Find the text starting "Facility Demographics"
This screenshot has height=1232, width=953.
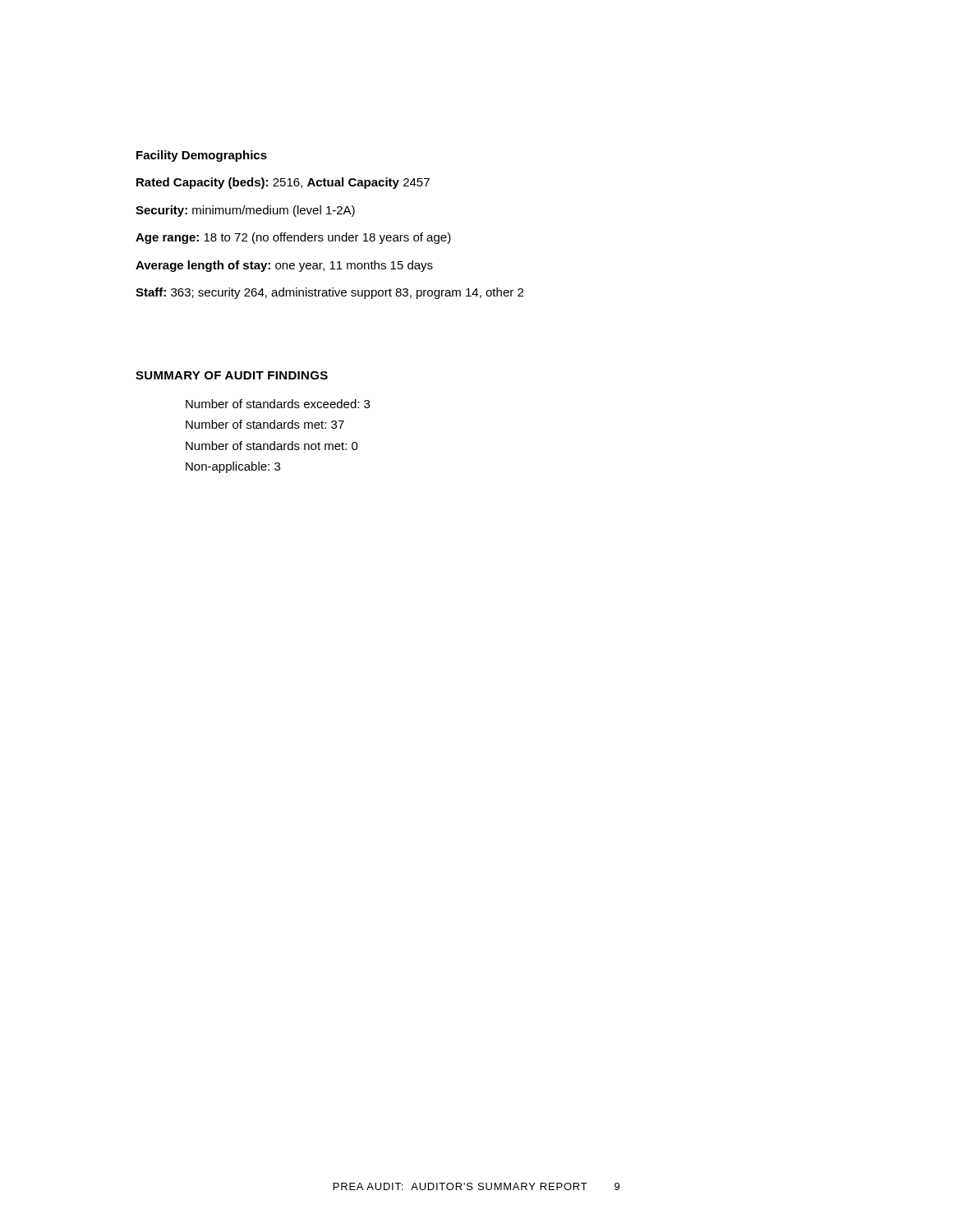201,155
